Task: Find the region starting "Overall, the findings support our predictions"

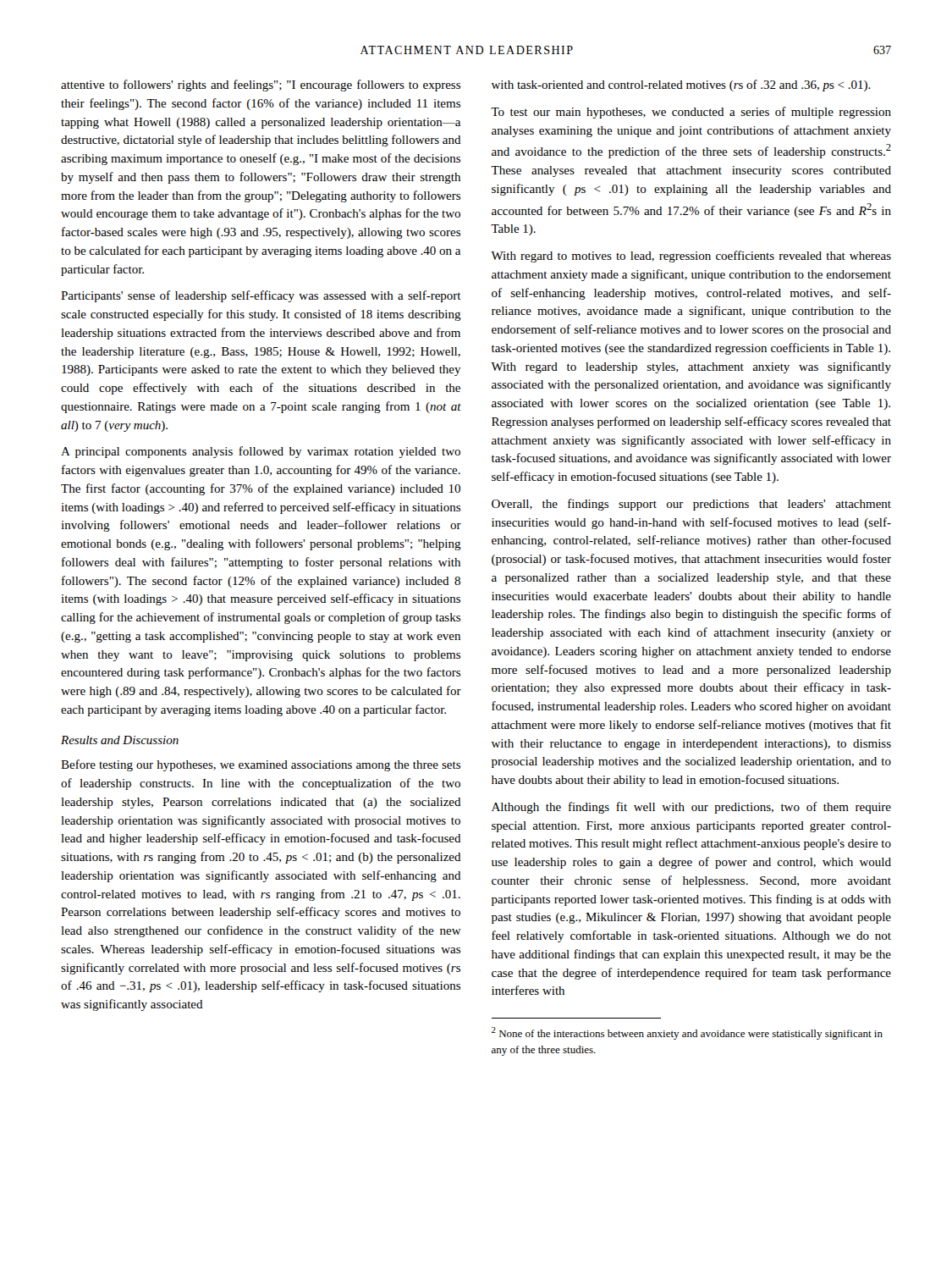Action: [x=691, y=642]
